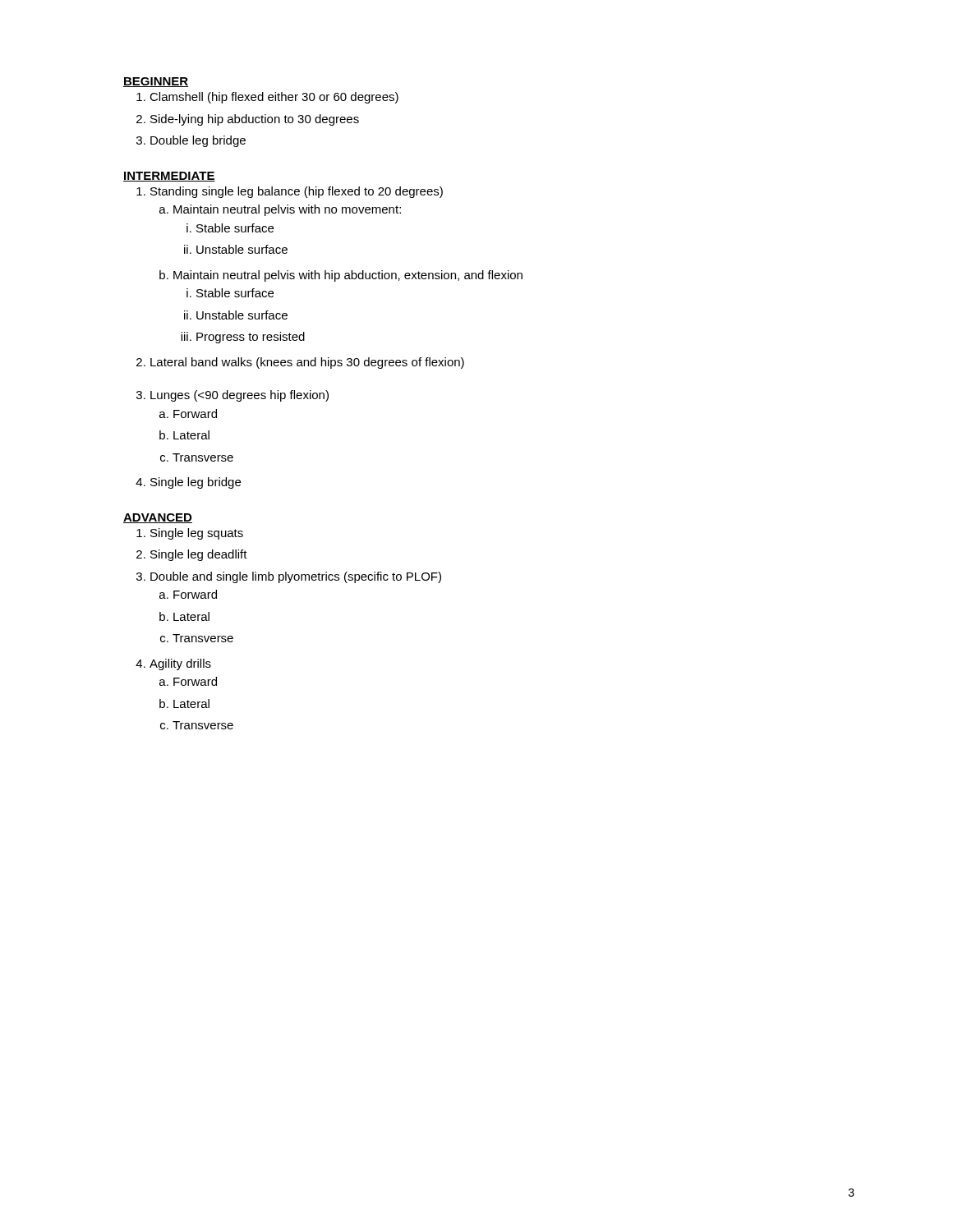953x1232 pixels.
Task: Find the list item containing "Clamshell (hip flexed either 30 or 60 degrees)"
Action: coord(274,97)
